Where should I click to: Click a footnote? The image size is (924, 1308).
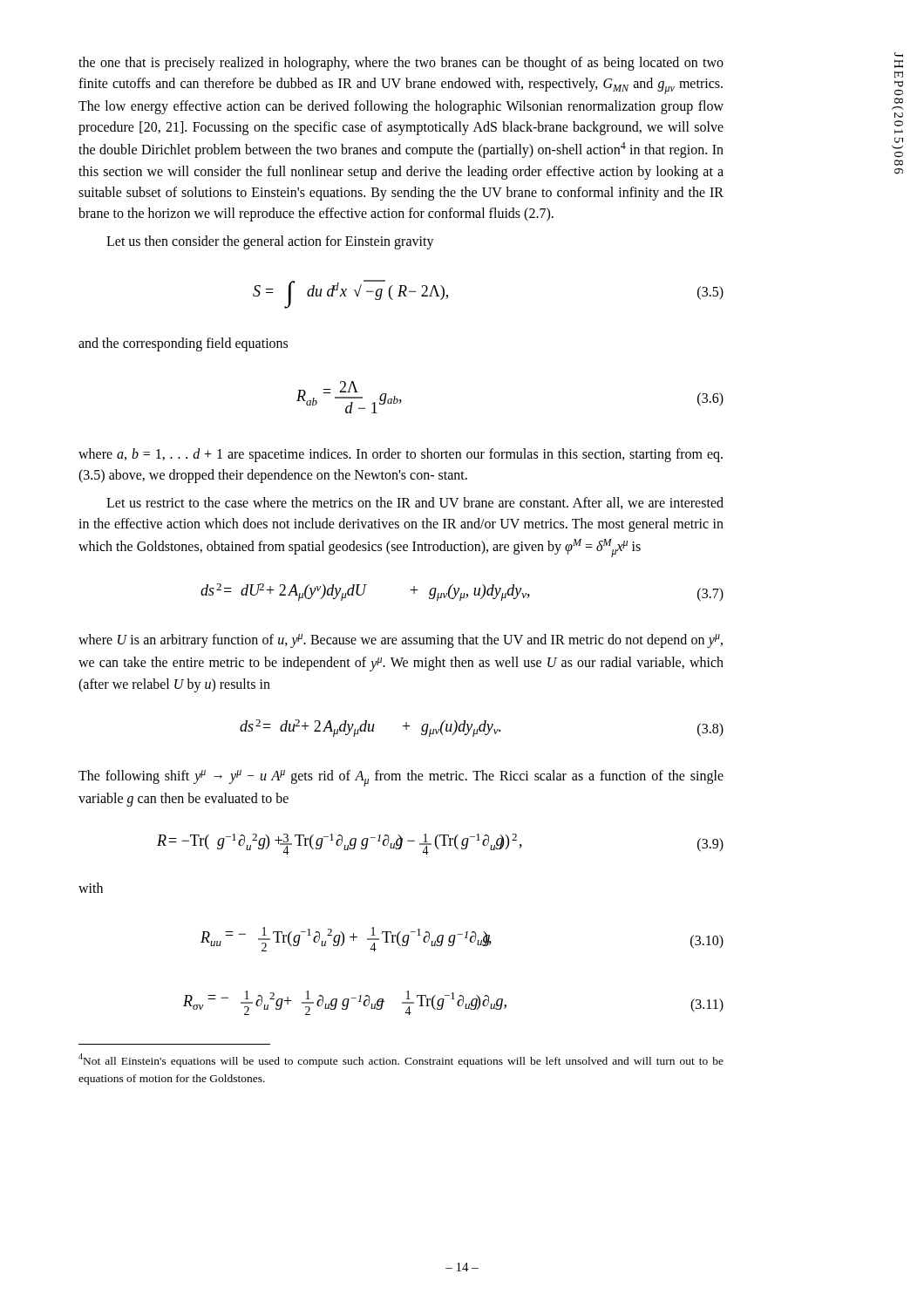click(401, 1068)
